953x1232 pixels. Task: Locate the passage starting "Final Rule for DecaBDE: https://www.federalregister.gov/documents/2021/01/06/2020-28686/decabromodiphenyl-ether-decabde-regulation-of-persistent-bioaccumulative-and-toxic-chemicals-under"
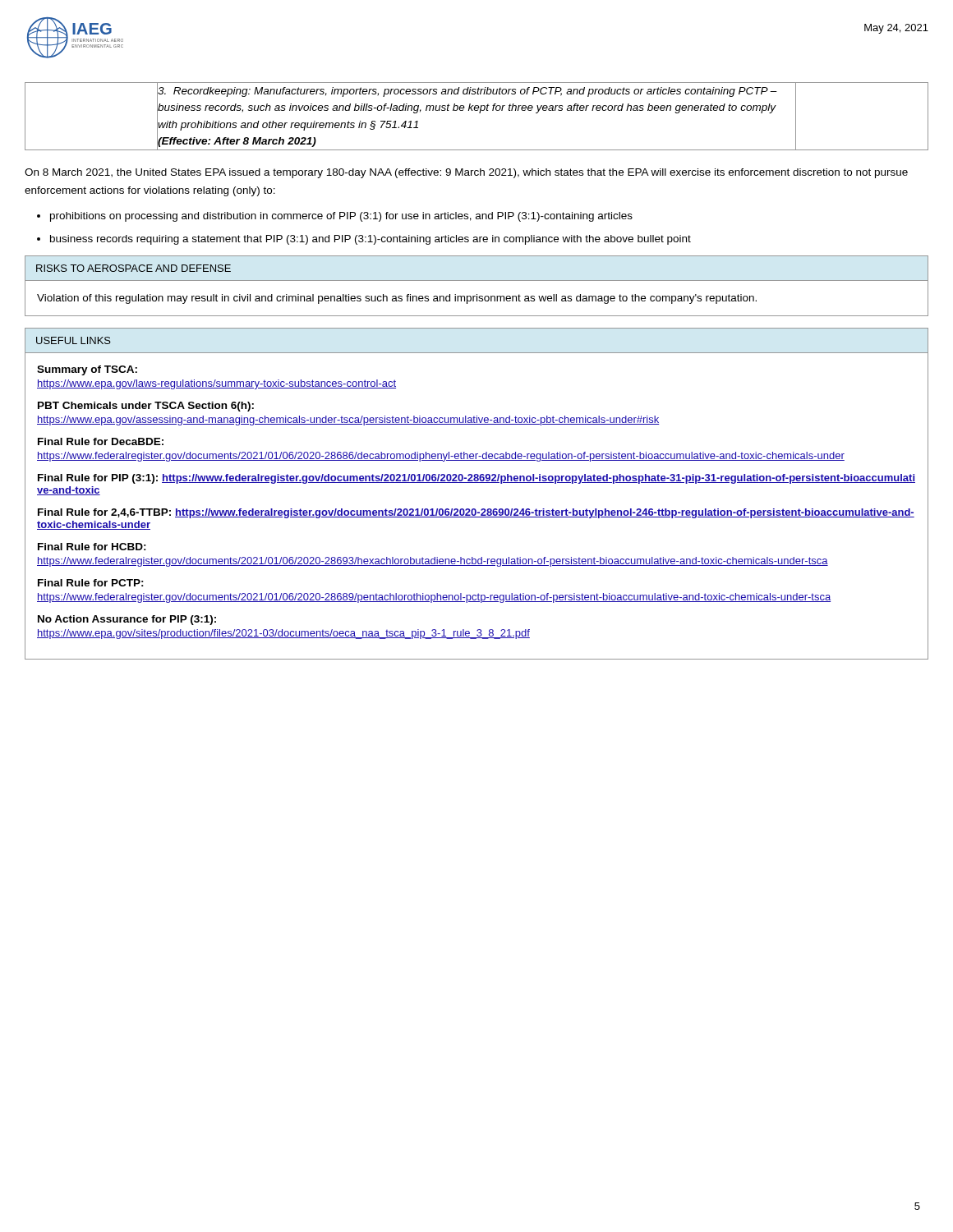click(476, 448)
